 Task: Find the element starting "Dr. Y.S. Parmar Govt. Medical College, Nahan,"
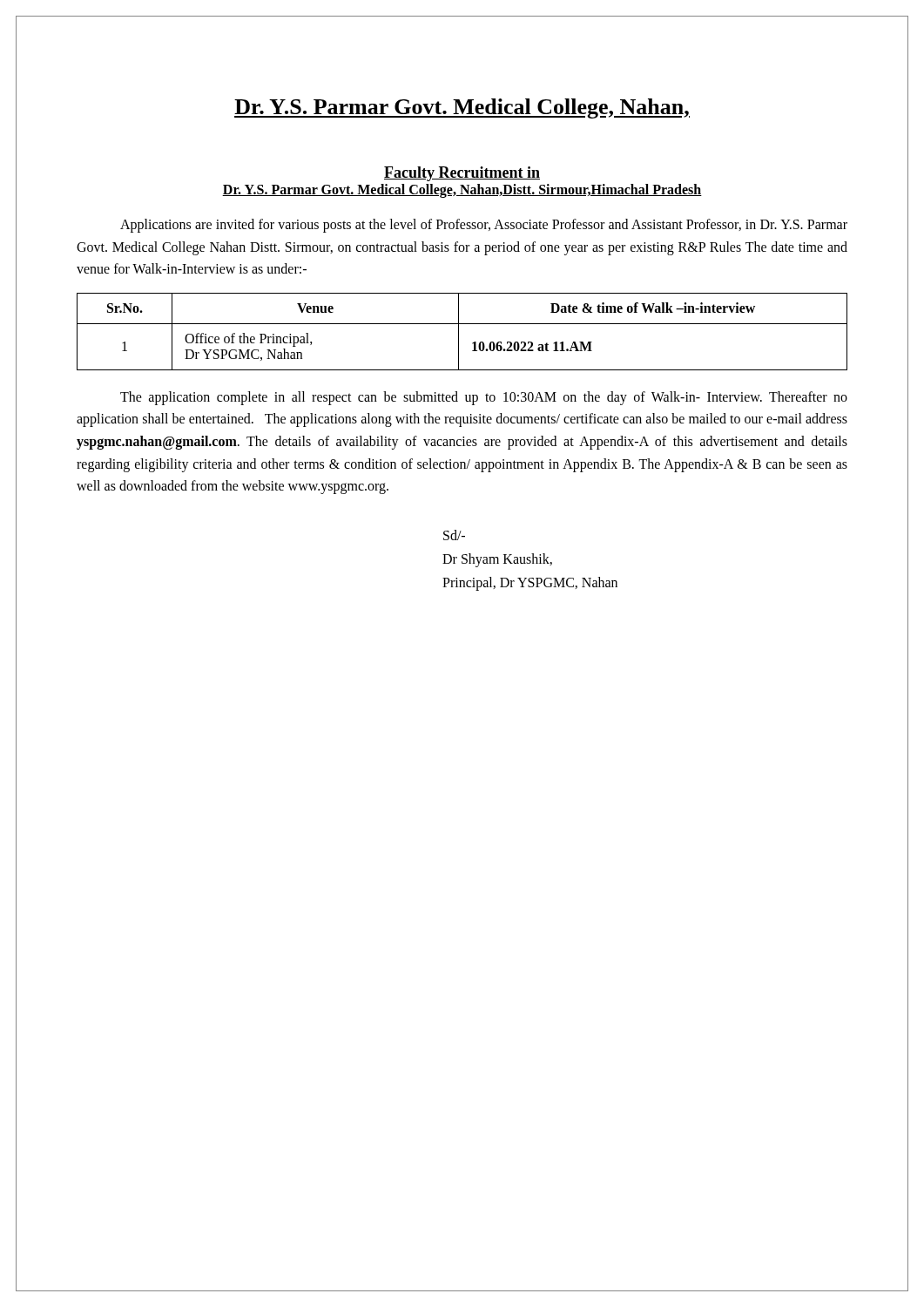[x=462, y=107]
